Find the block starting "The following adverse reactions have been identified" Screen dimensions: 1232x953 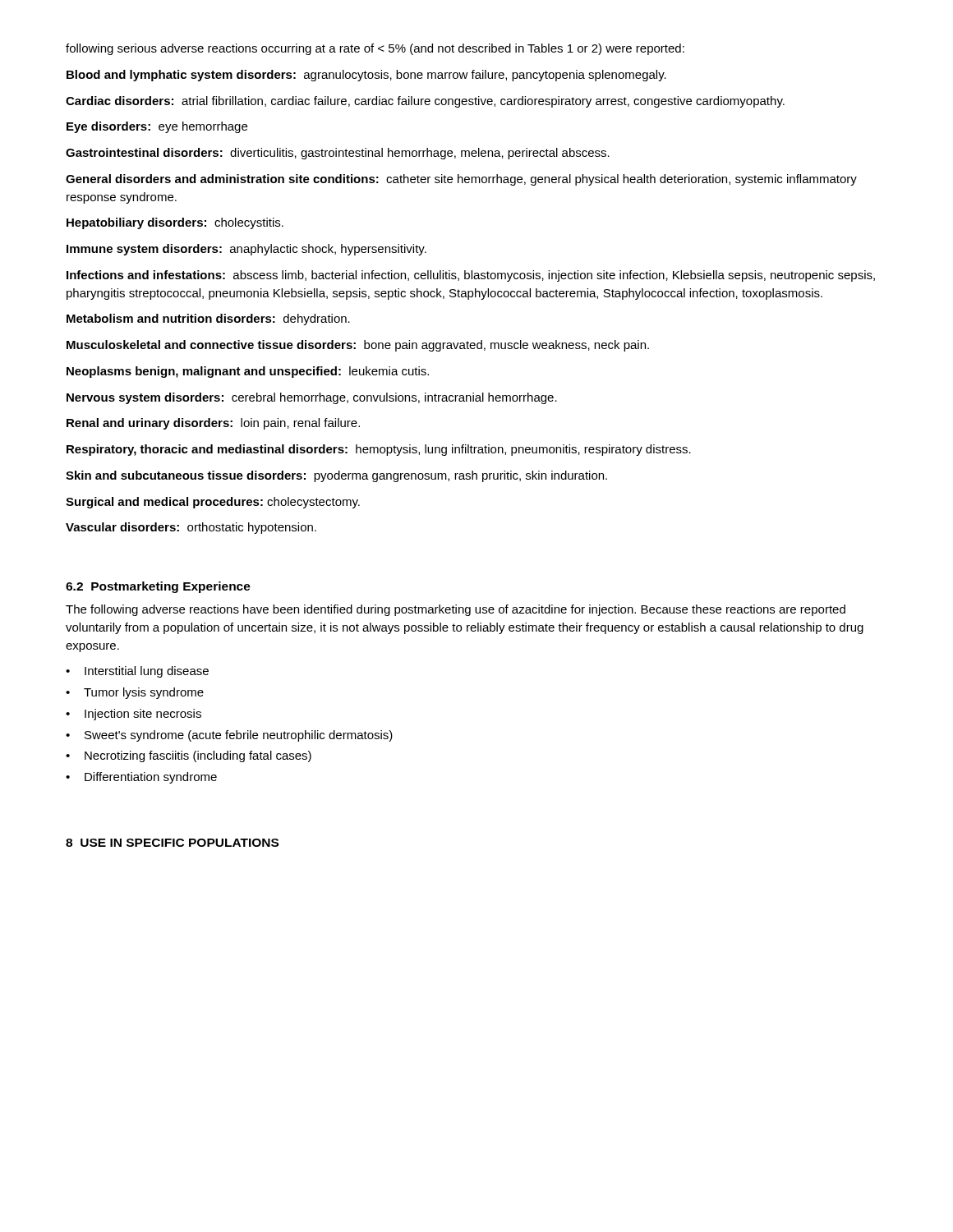(465, 627)
